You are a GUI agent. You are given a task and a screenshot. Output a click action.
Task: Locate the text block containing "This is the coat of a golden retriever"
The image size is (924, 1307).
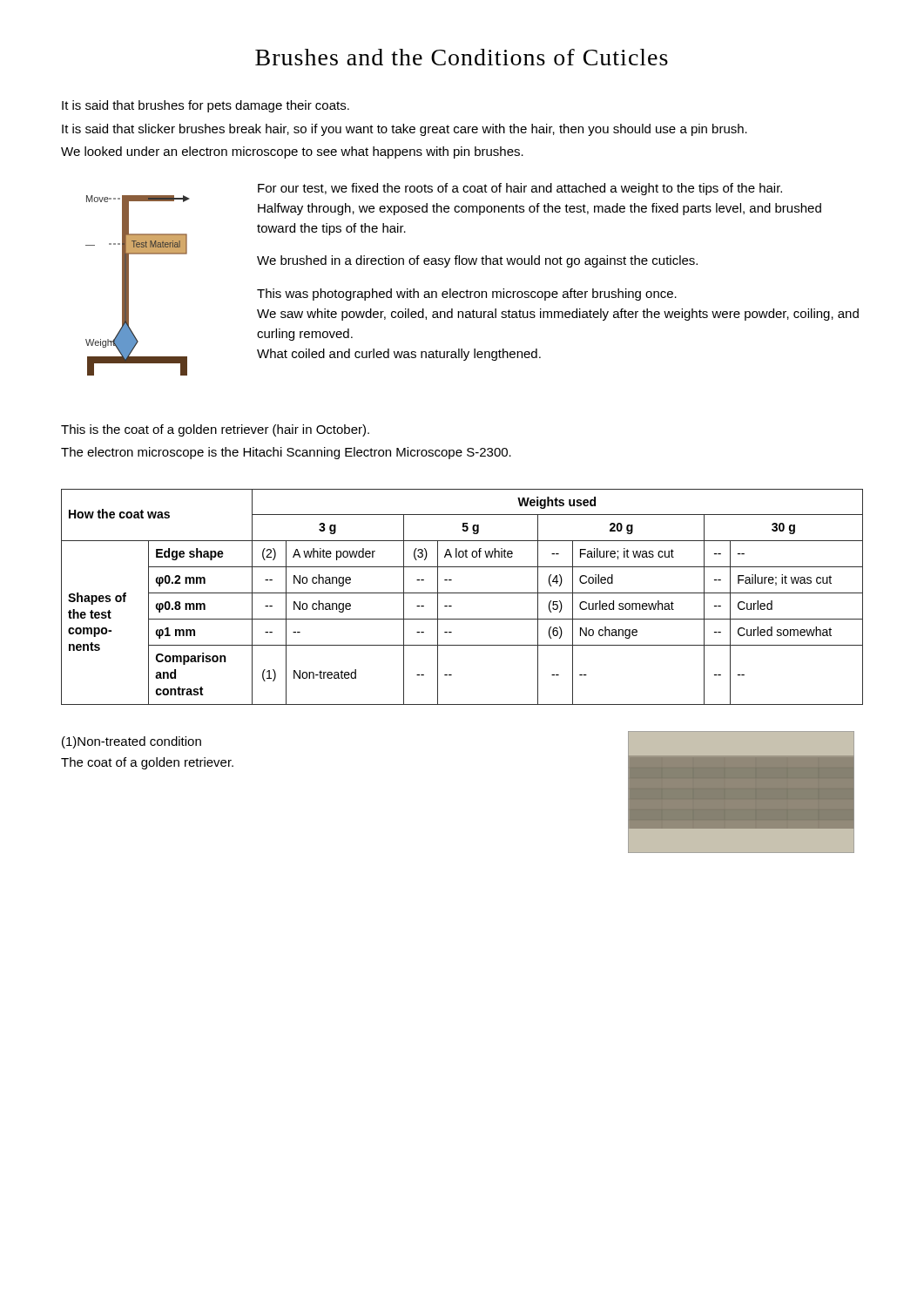[216, 429]
